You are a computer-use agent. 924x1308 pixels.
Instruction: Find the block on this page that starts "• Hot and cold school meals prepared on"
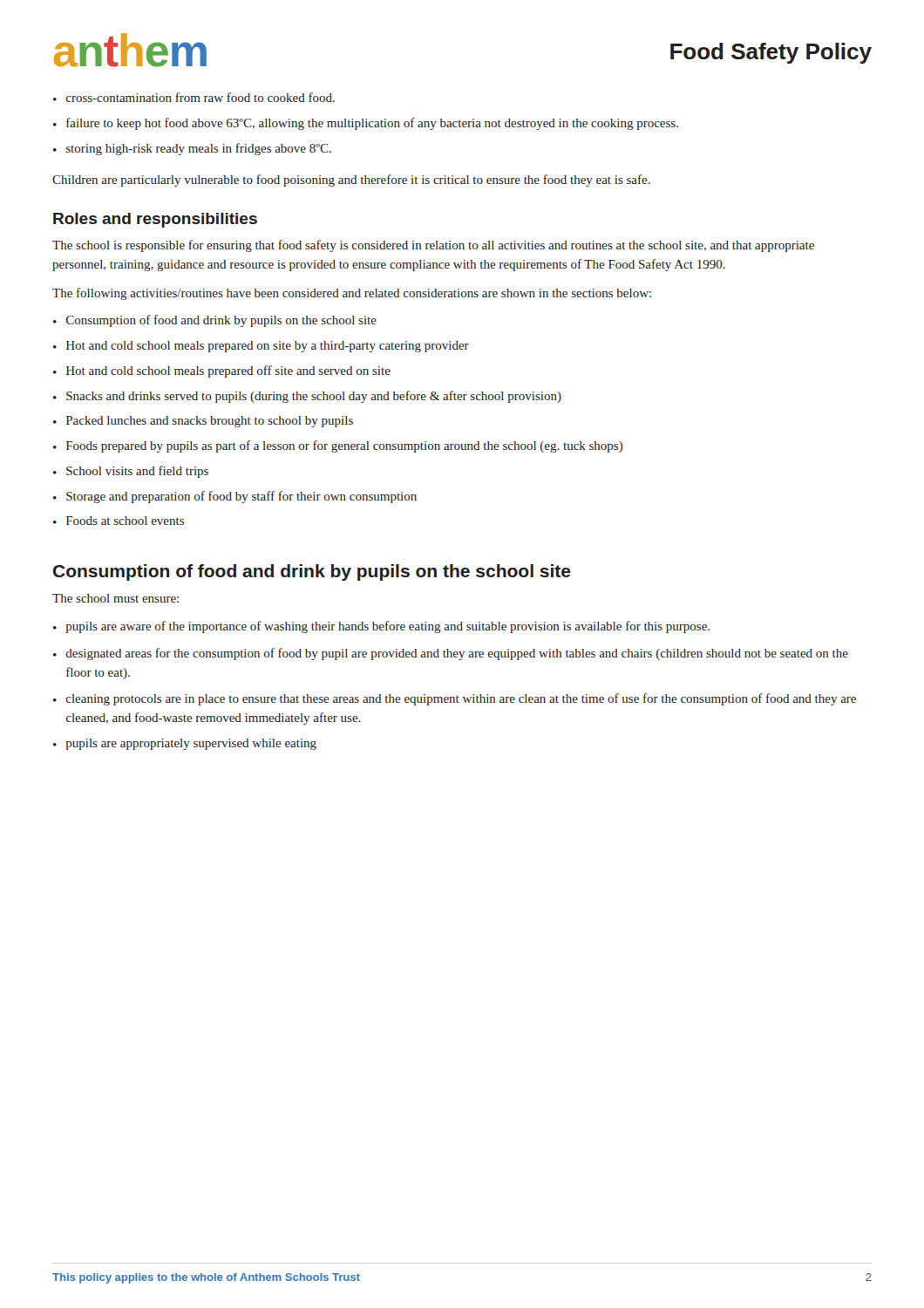260,347
